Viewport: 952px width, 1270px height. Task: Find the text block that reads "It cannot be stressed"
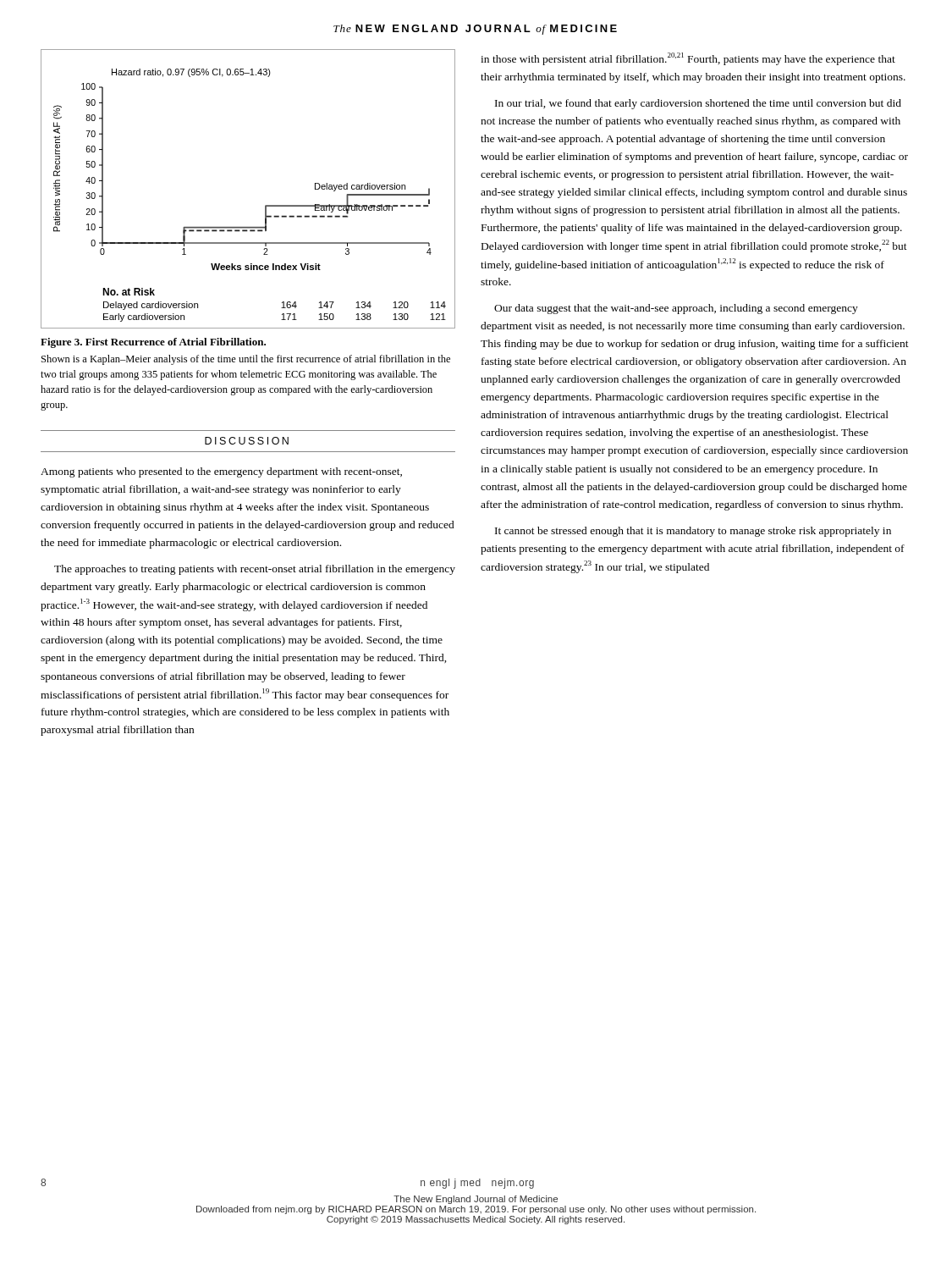pos(692,548)
